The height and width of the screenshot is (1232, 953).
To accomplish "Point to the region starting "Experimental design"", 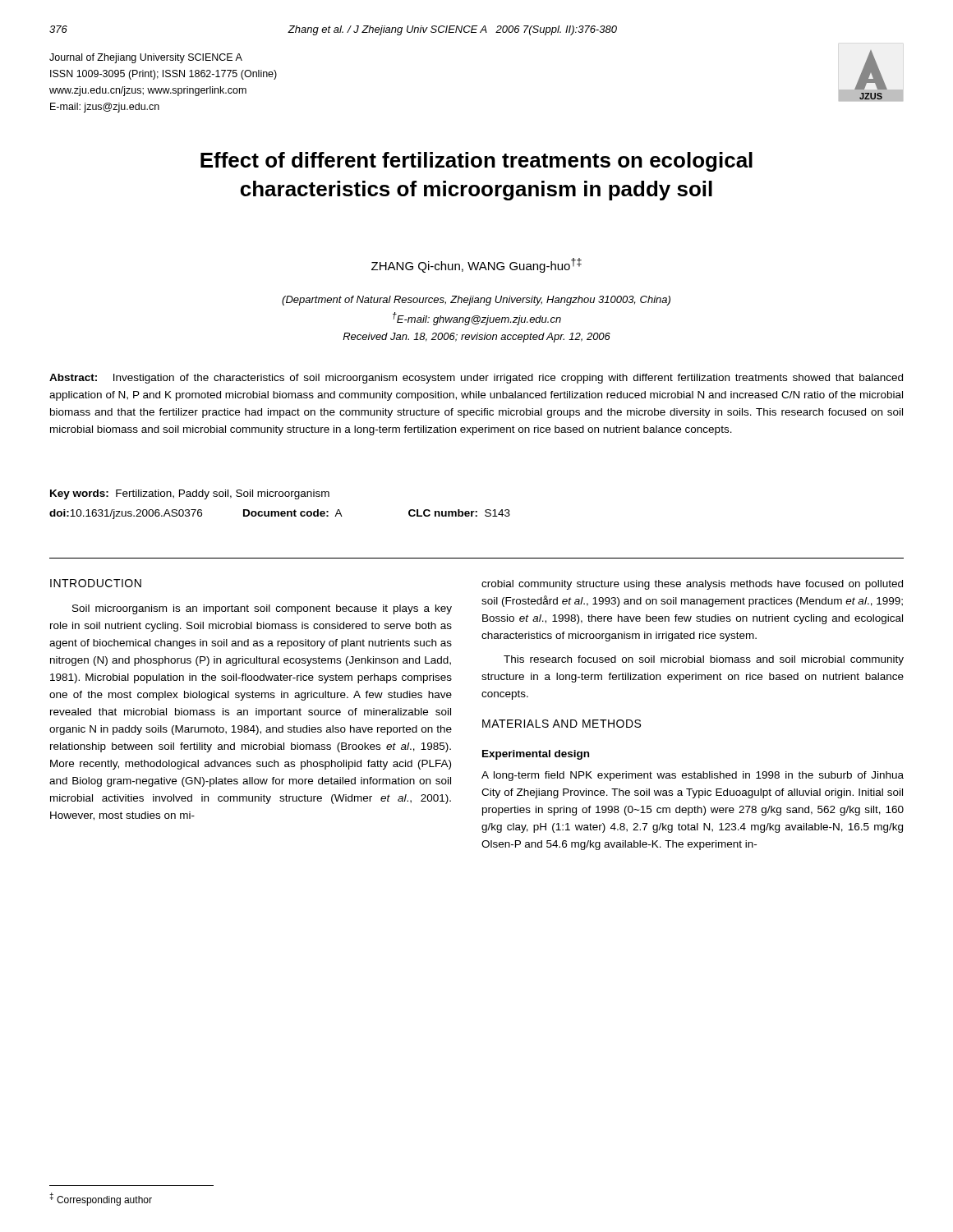I will tap(536, 754).
